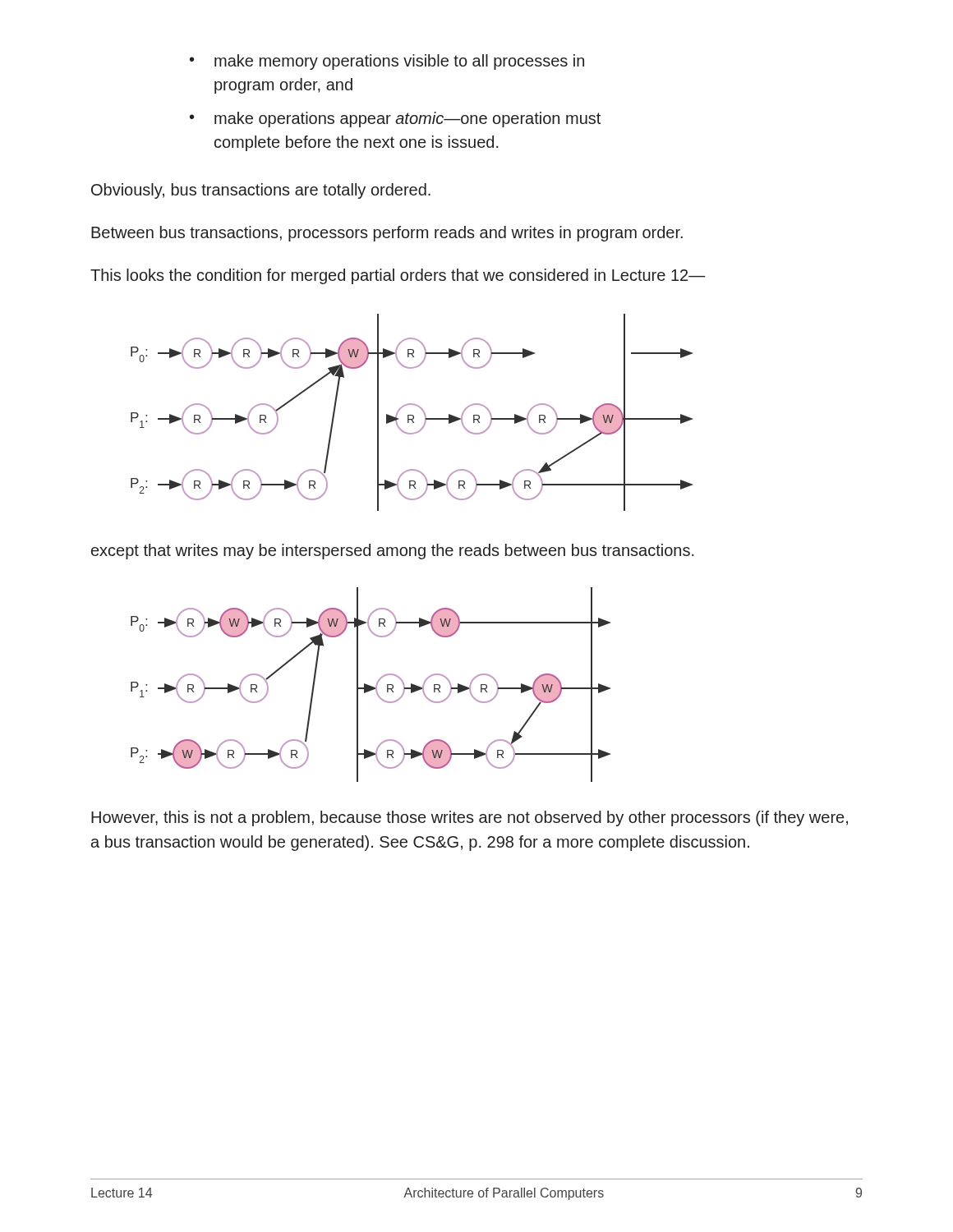Point to the block starting "• make operations appear atomic—one"
The height and width of the screenshot is (1232, 953).
[395, 131]
